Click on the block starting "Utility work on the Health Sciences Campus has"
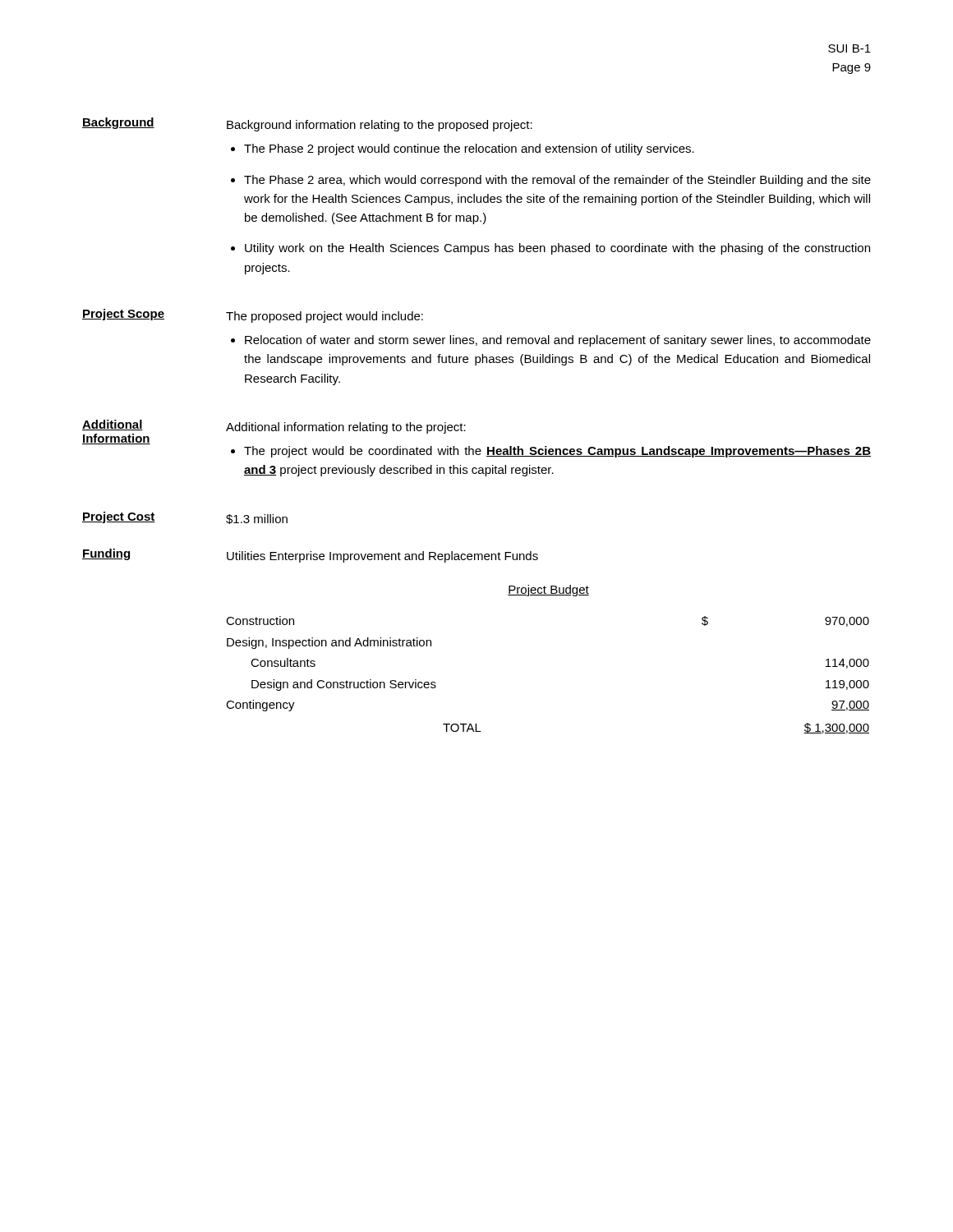 point(557,257)
